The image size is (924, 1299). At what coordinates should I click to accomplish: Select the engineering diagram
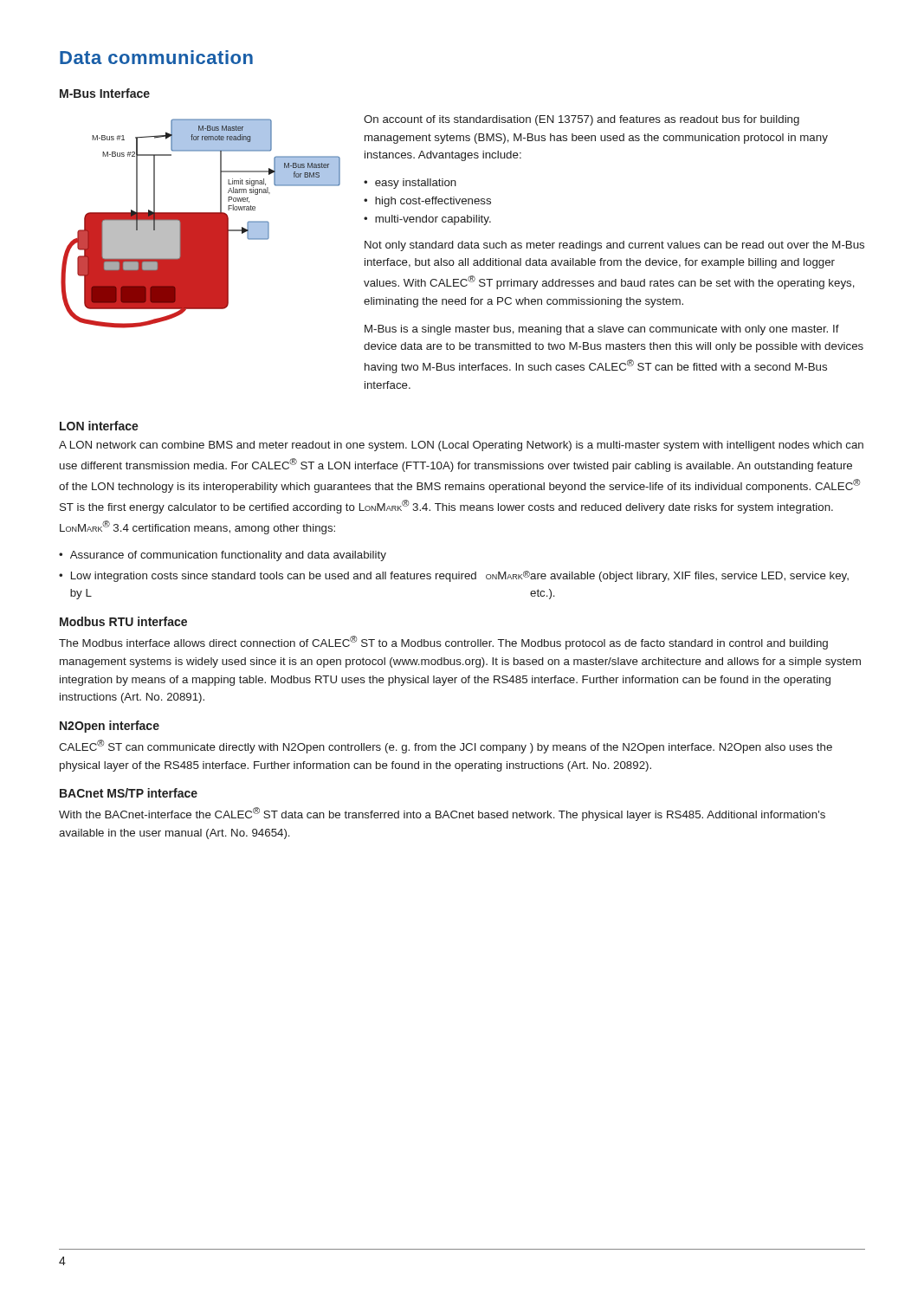click(x=202, y=256)
